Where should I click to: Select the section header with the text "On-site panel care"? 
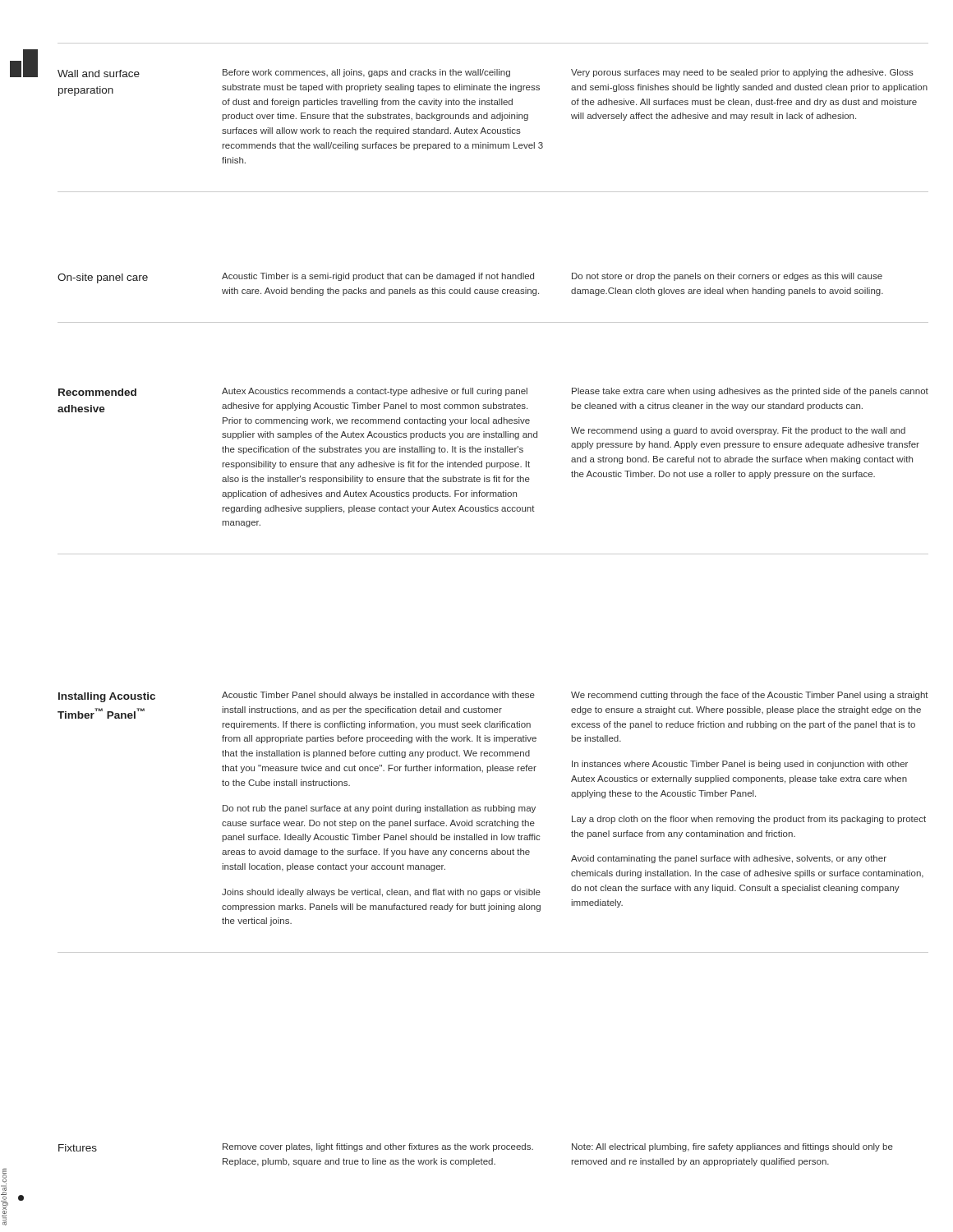pyautogui.click(x=103, y=277)
